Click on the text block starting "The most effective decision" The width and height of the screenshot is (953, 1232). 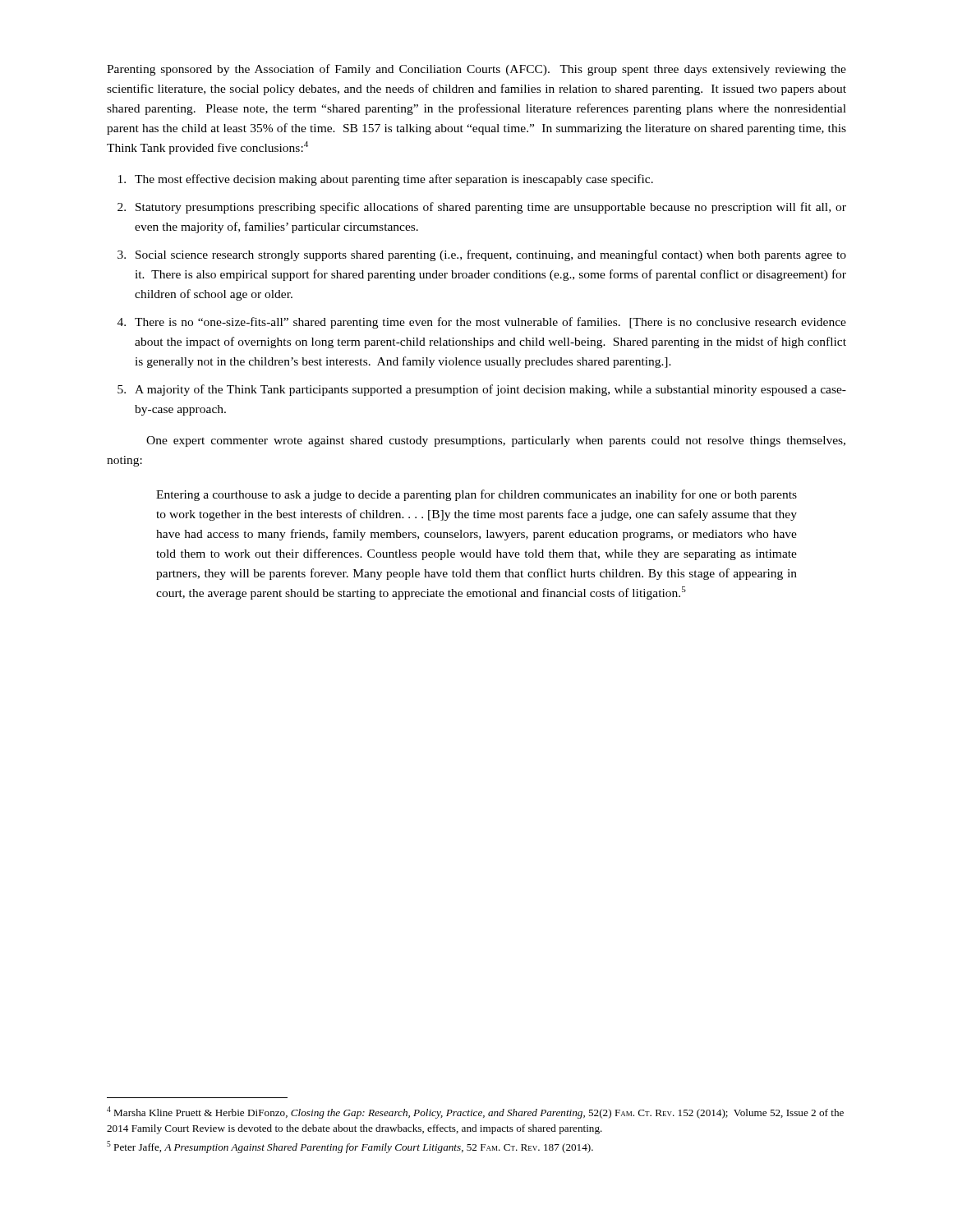point(394,179)
